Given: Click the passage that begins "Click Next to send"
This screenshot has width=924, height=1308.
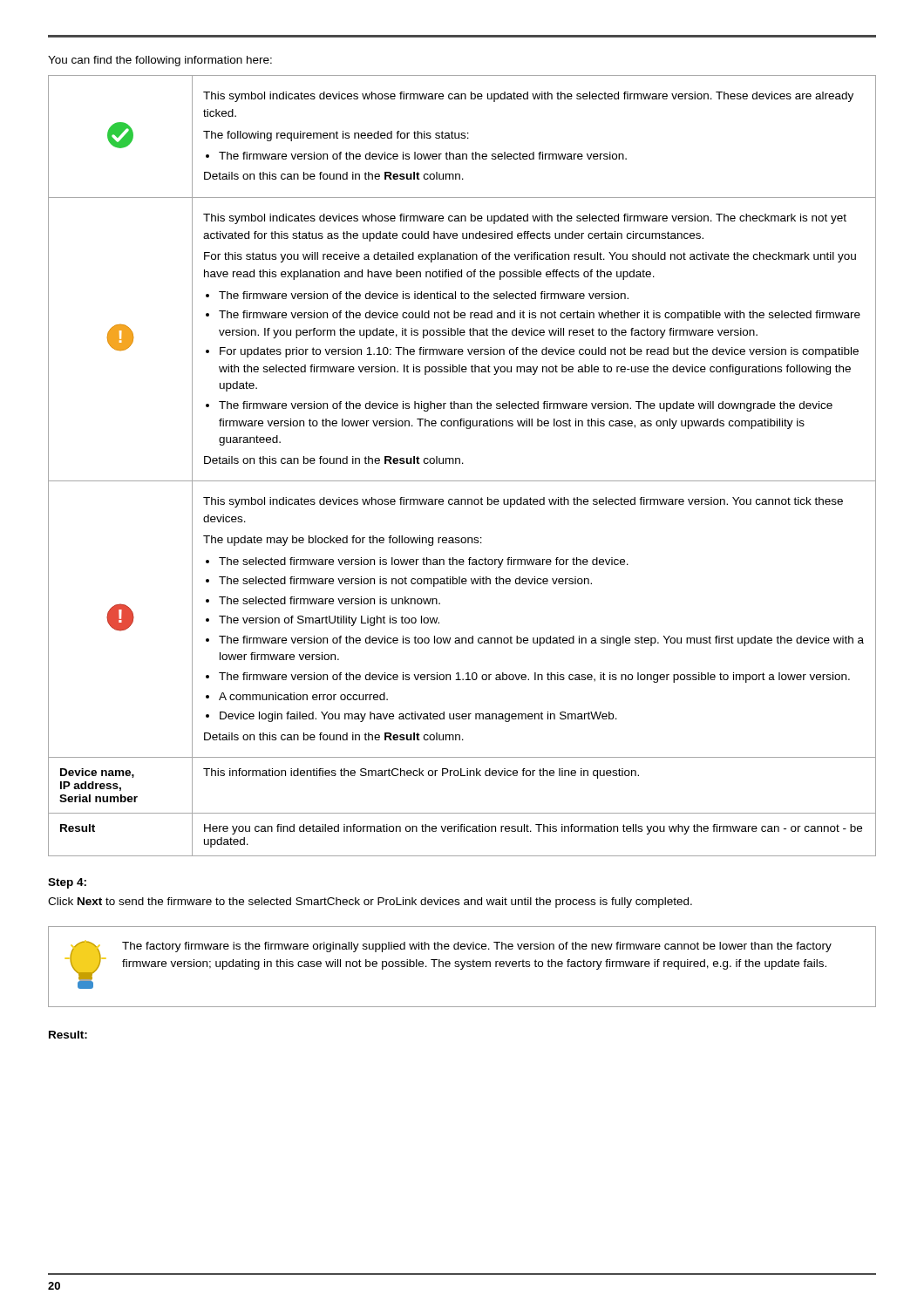Looking at the screenshot, I should 370,901.
